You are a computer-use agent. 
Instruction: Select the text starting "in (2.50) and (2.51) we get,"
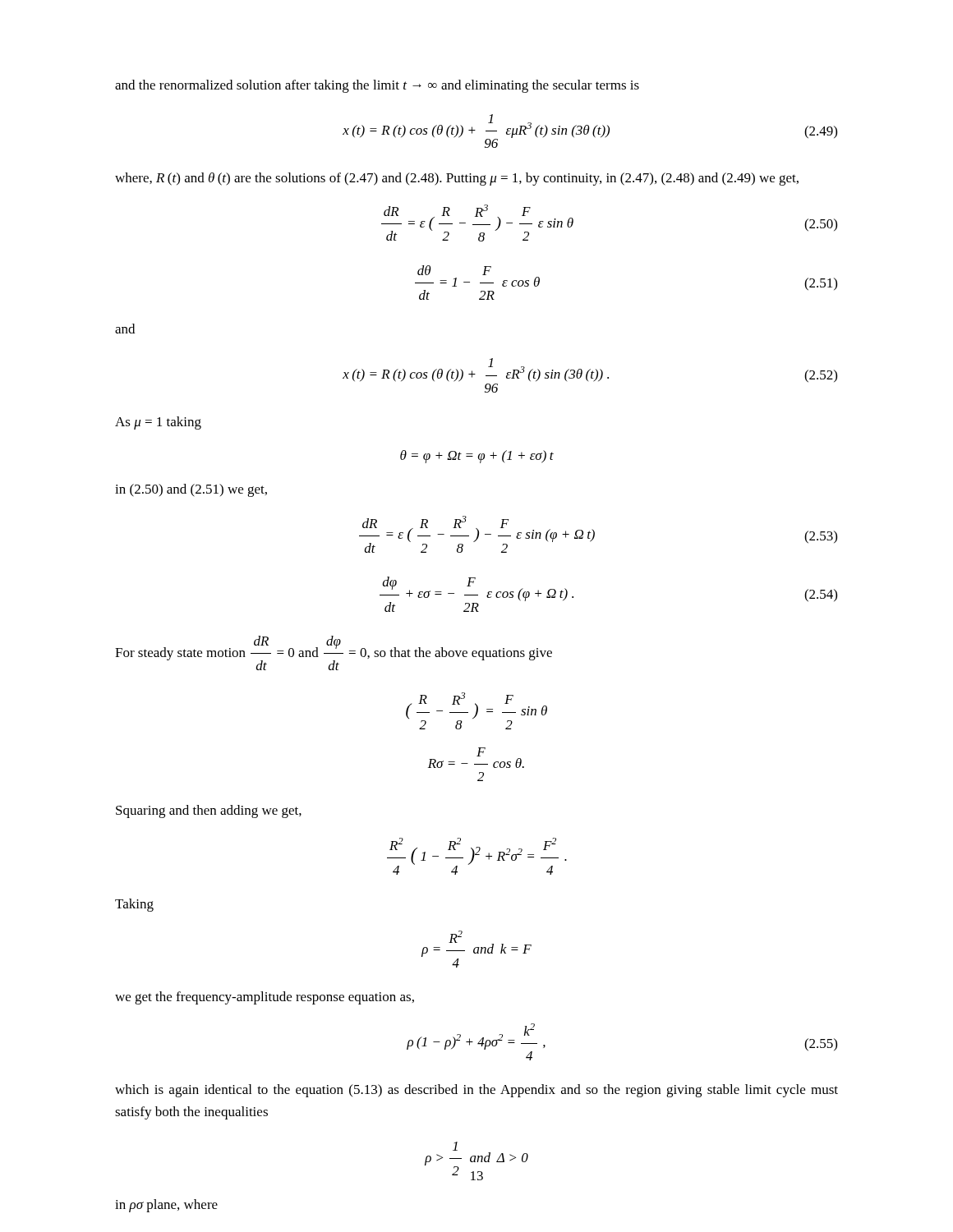click(191, 489)
